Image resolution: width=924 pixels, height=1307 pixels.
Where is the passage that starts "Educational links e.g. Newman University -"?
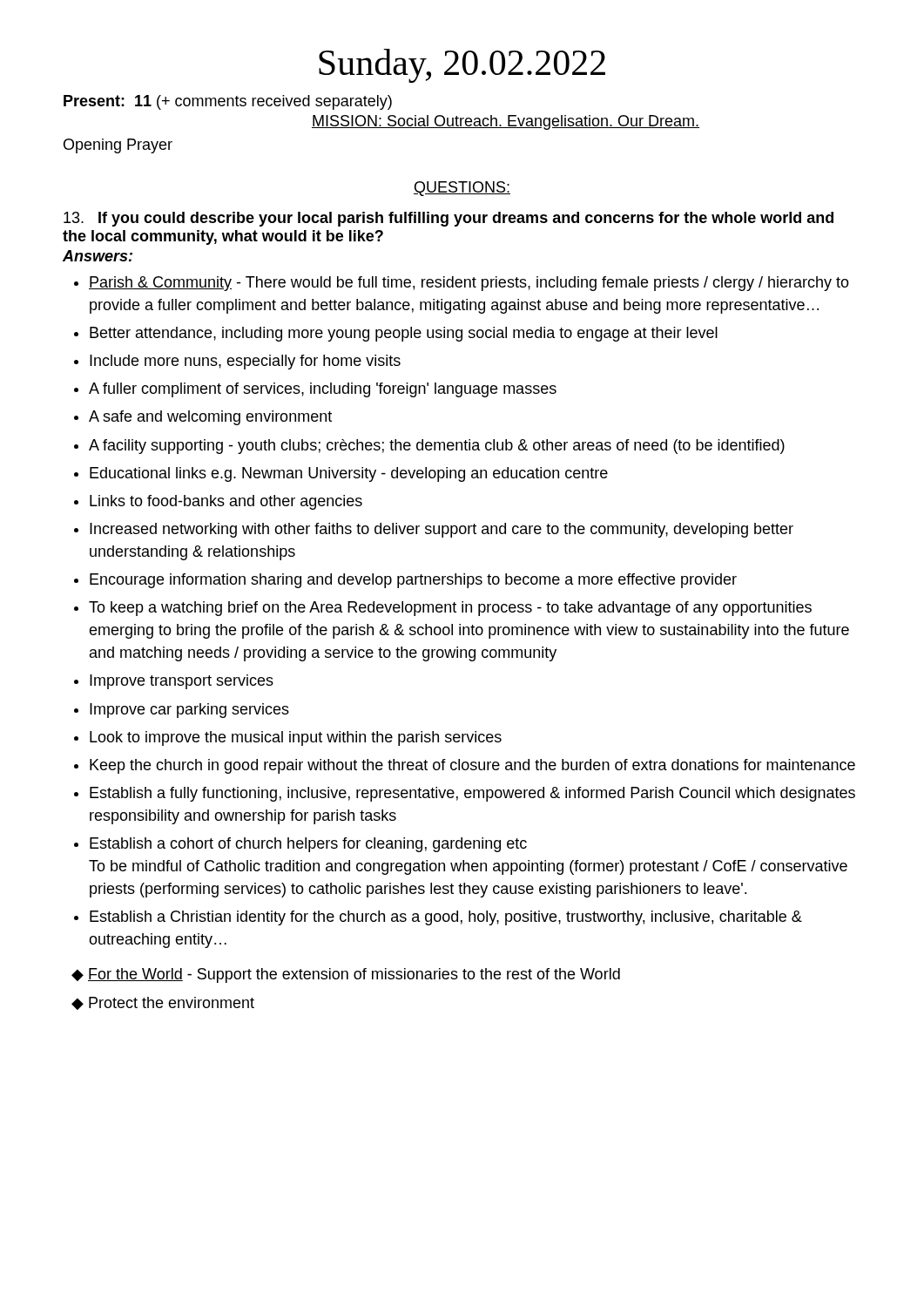tap(348, 473)
